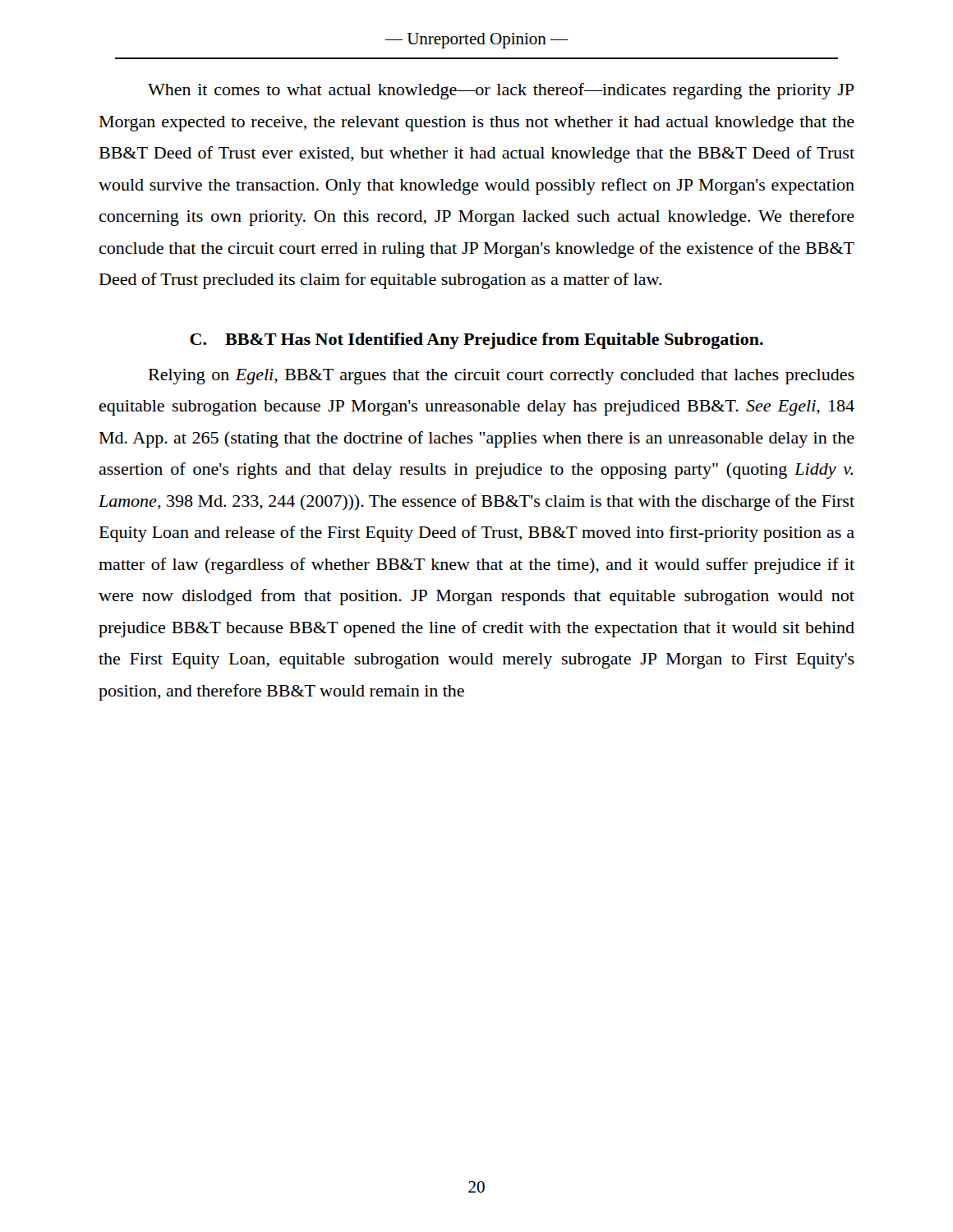Locate a section header
This screenshot has width=953, height=1232.
[476, 338]
